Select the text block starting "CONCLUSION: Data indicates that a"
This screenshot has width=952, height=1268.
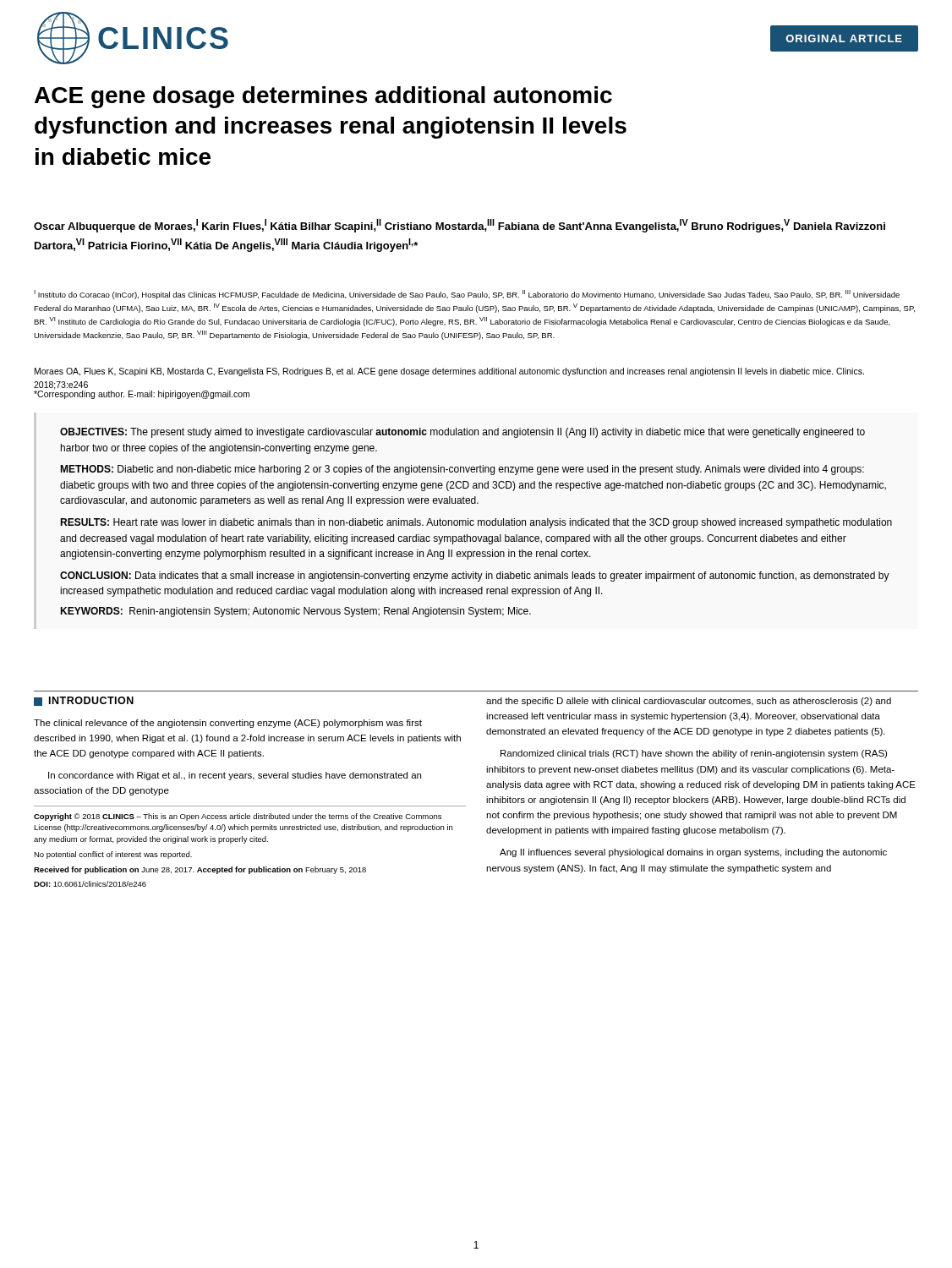click(475, 583)
